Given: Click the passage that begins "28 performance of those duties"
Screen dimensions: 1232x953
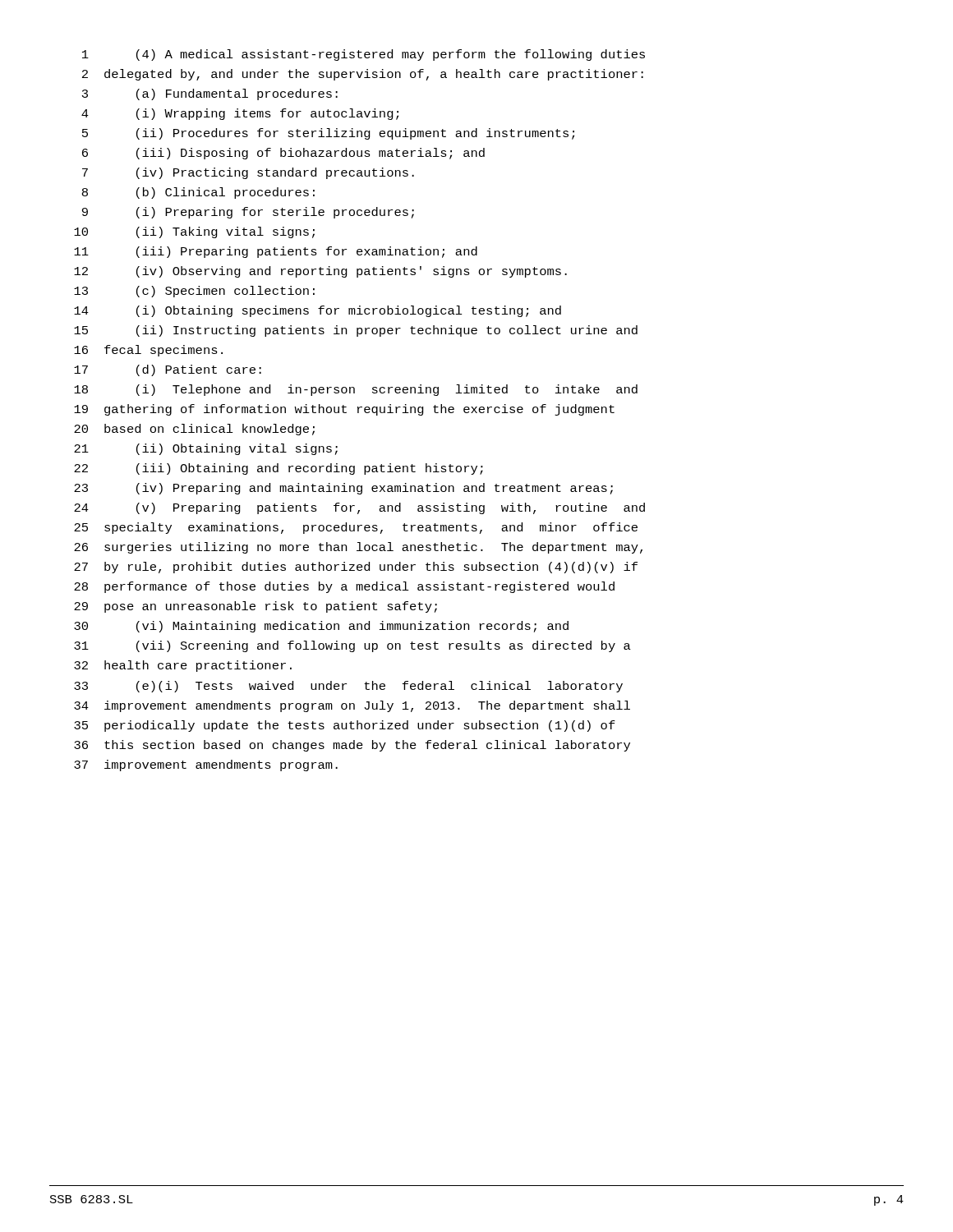Looking at the screenshot, I should point(476,588).
